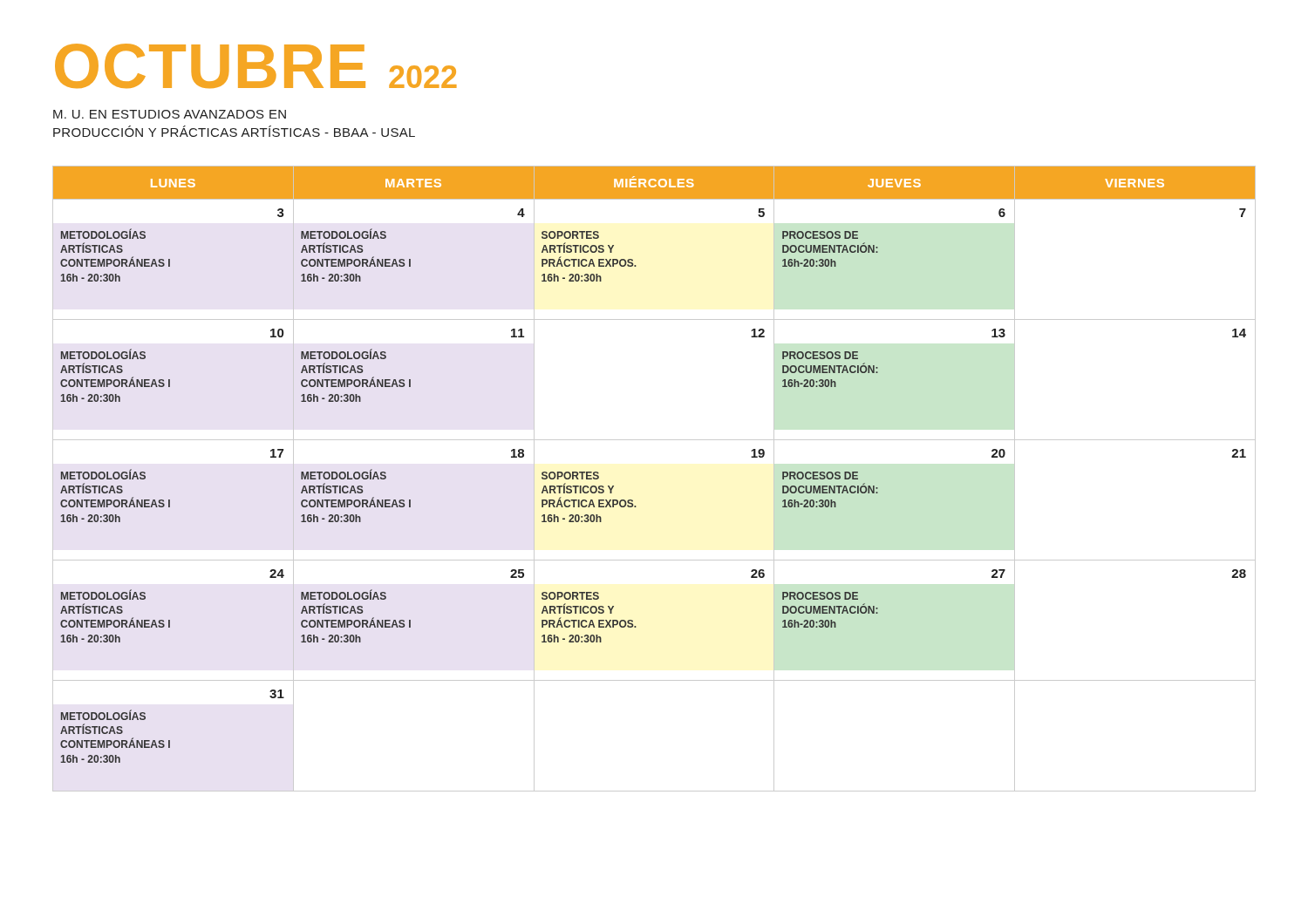Viewport: 1308px width, 924px height.
Task: Select the text block starting "M. U. EN ESTUDIOS AVANZADOS EN PRODUCCIÓN"
Action: click(x=234, y=123)
